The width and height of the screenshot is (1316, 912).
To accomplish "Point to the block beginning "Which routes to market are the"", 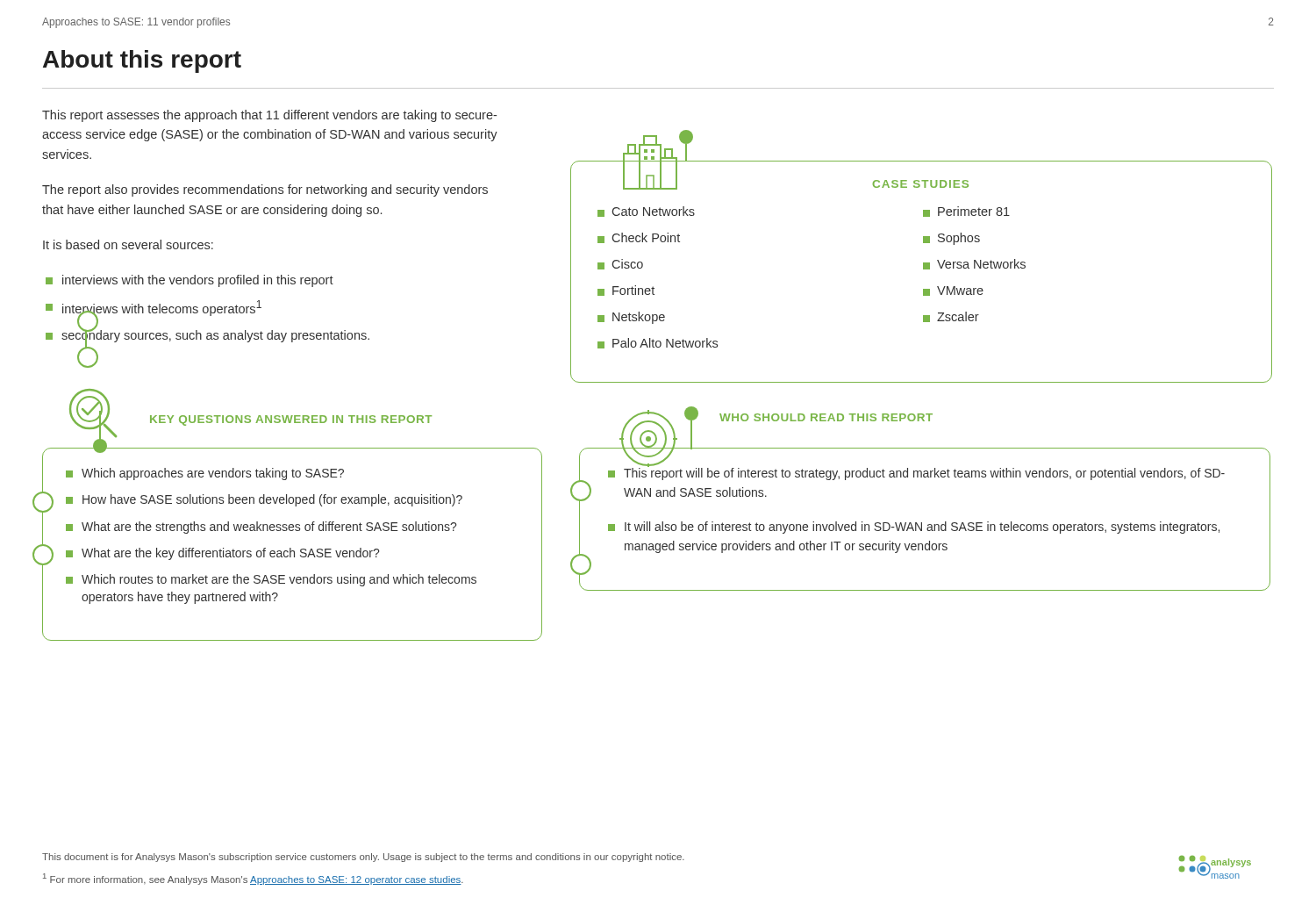I will pyautogui.click(x=279, y=588).
